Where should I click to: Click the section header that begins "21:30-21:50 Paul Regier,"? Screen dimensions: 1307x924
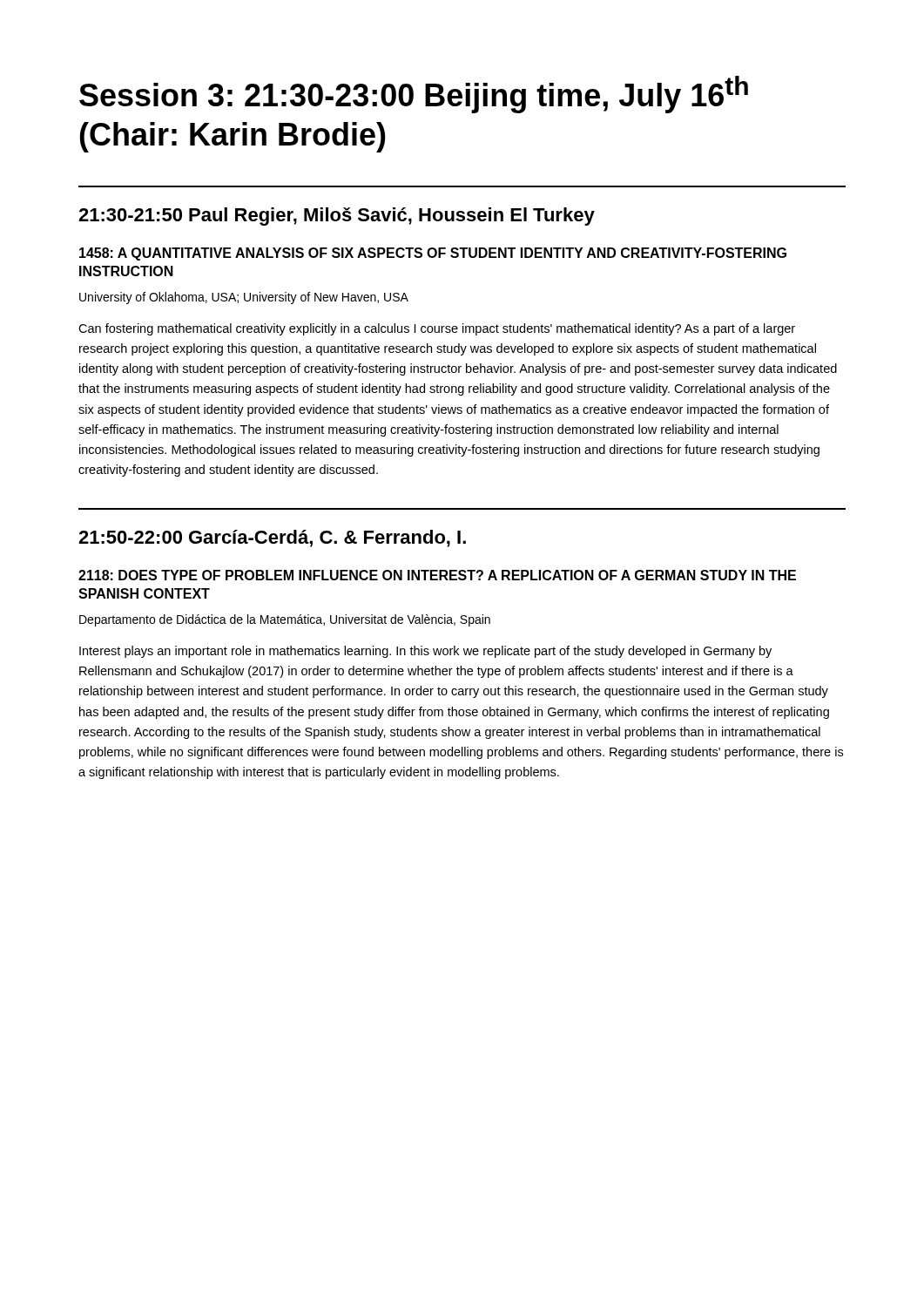(x=336, y=215)
